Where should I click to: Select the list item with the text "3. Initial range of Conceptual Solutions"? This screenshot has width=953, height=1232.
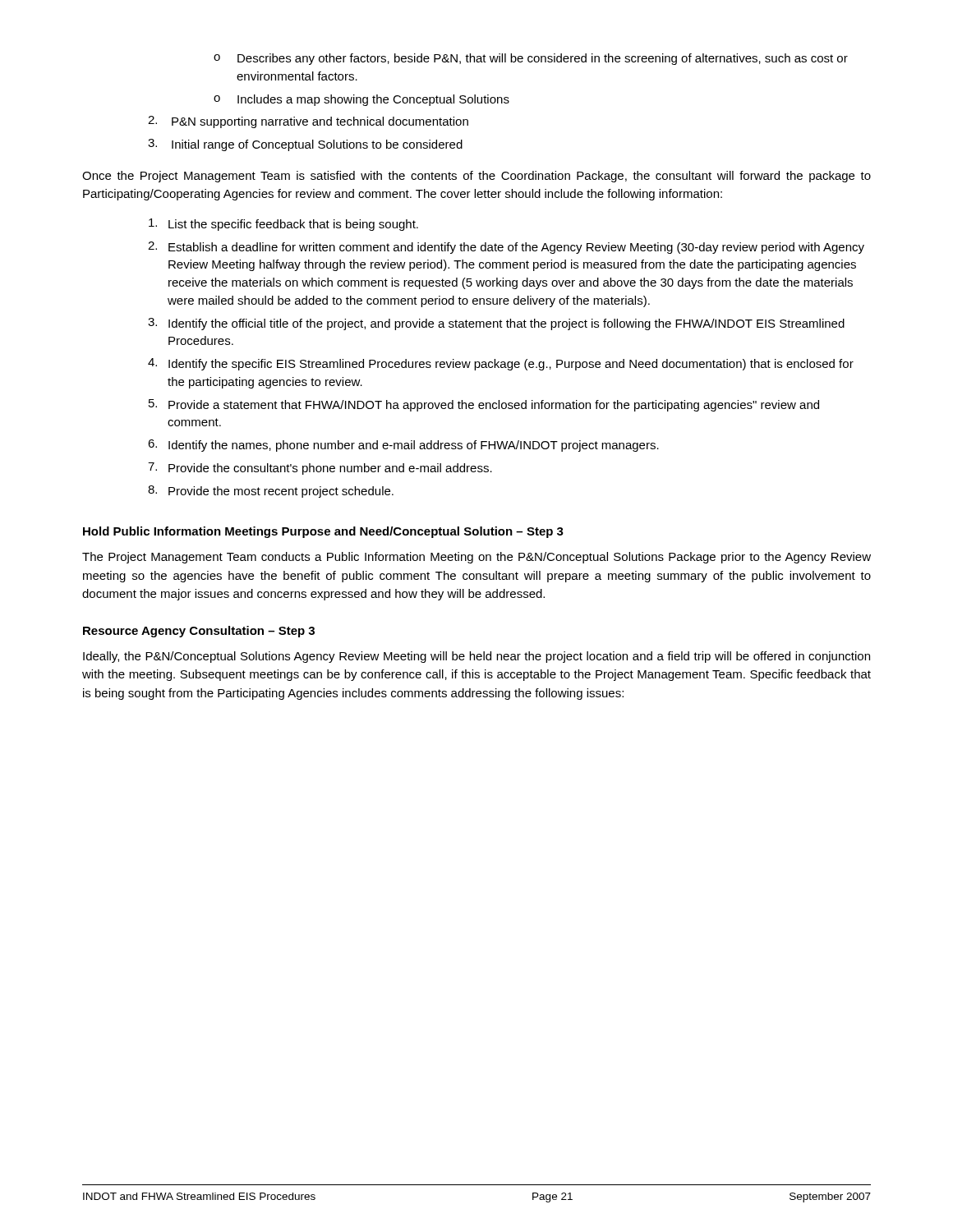(305, 145)
